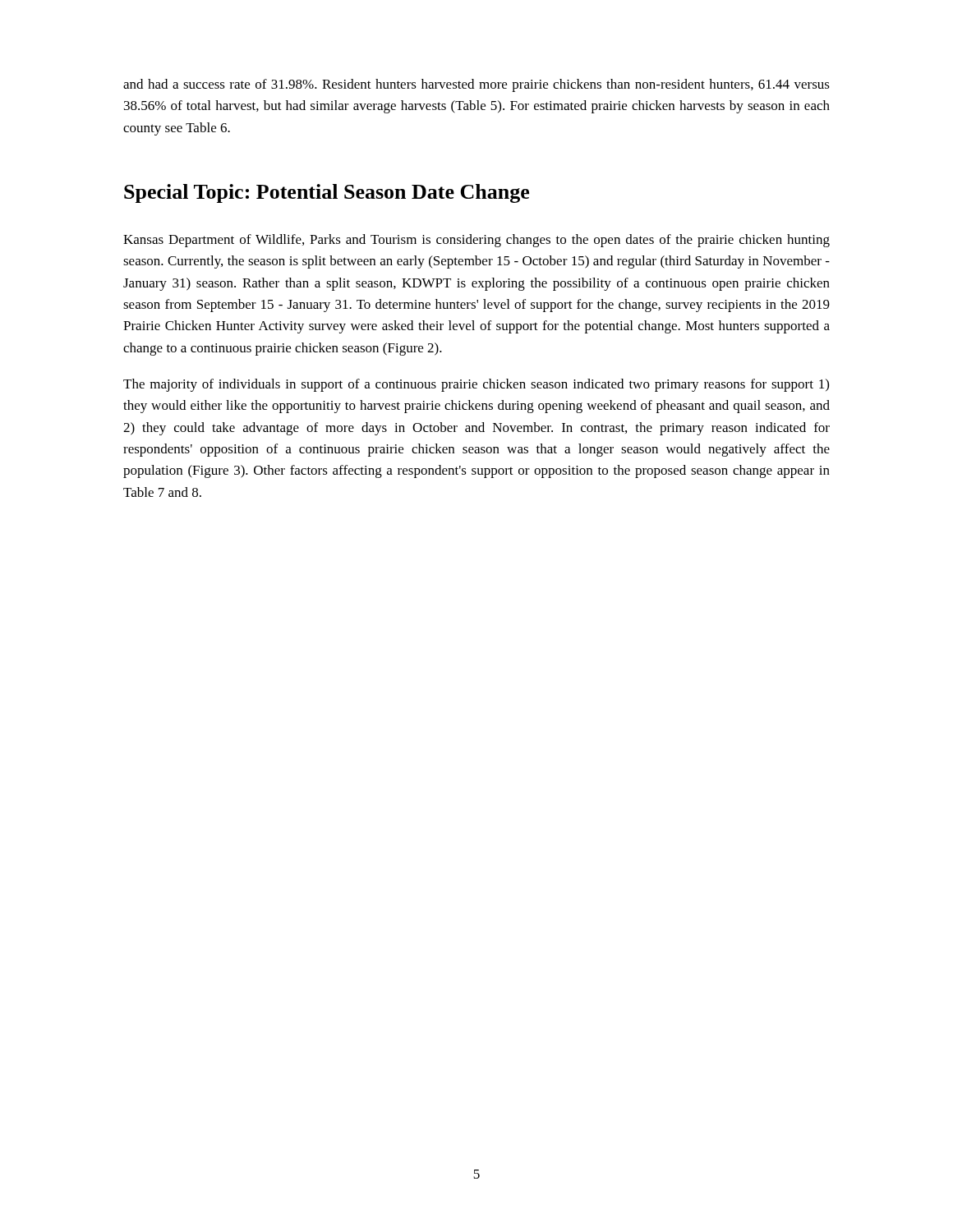
Task: Click on the text block starting "The majority of individuals in"
Action: [x=476, y=439]
